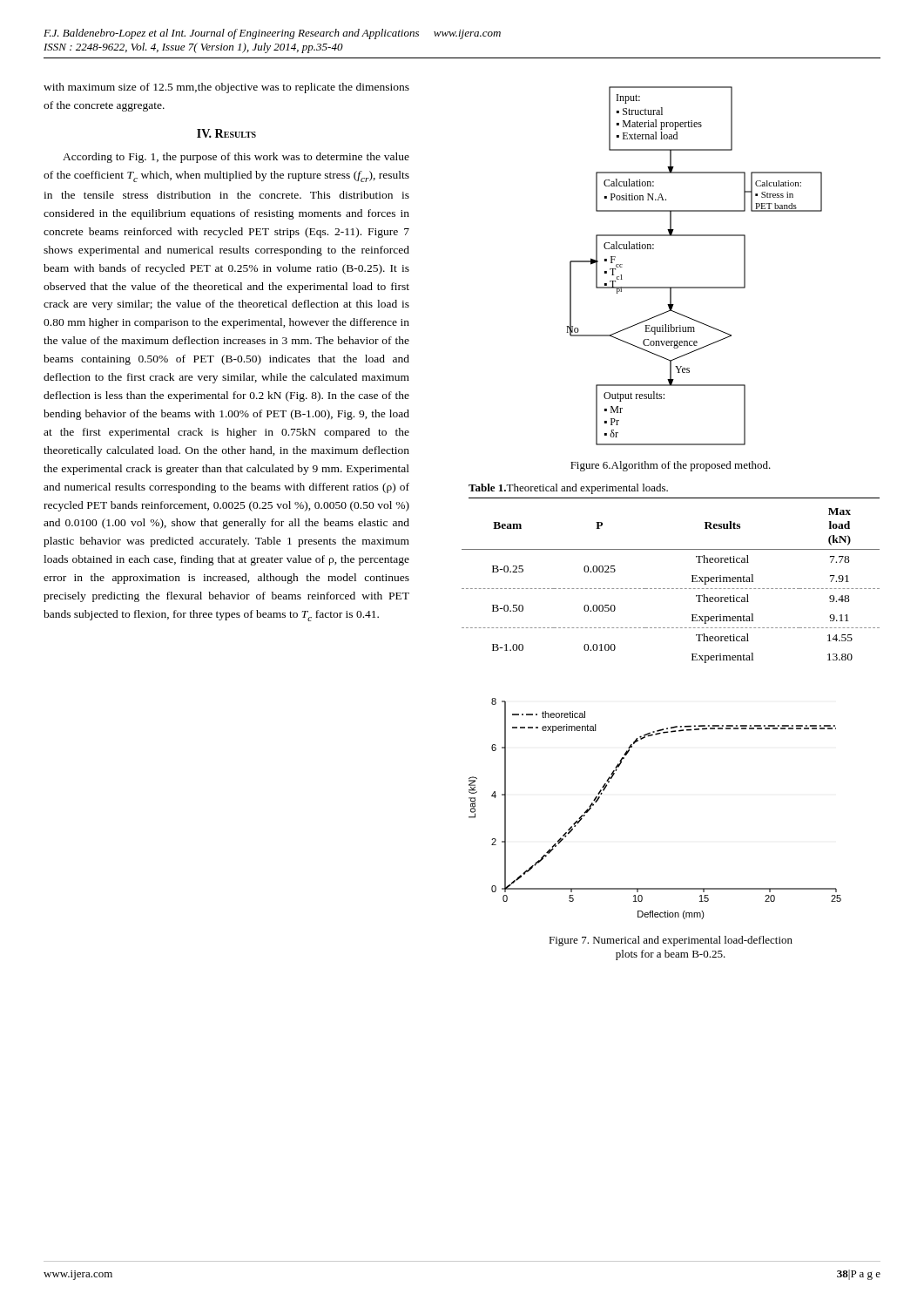Viewport: 924px width, 1307px height.
Task: Select the flowchart
Action: 671,266
